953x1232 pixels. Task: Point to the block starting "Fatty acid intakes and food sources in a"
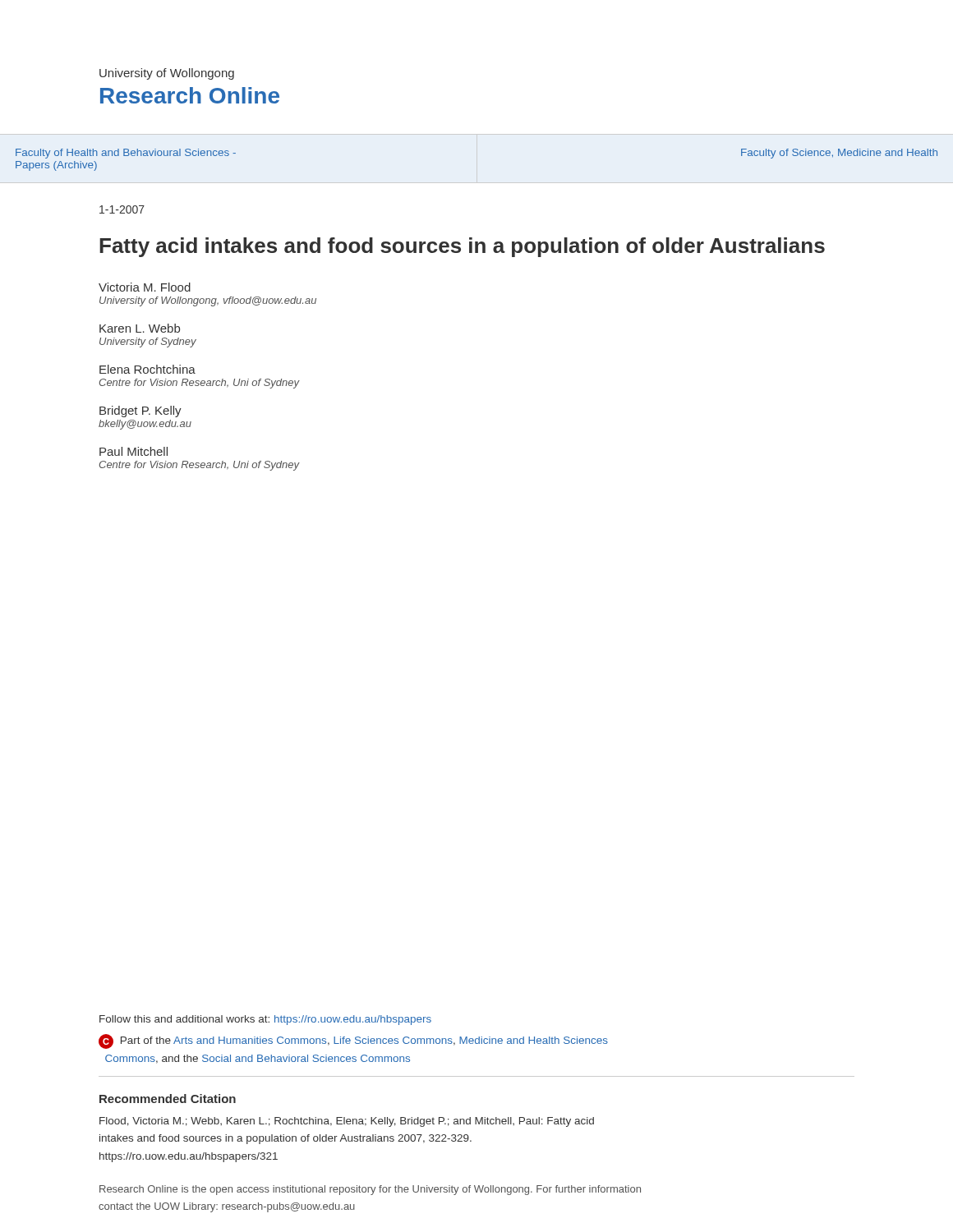pos(476,246)
